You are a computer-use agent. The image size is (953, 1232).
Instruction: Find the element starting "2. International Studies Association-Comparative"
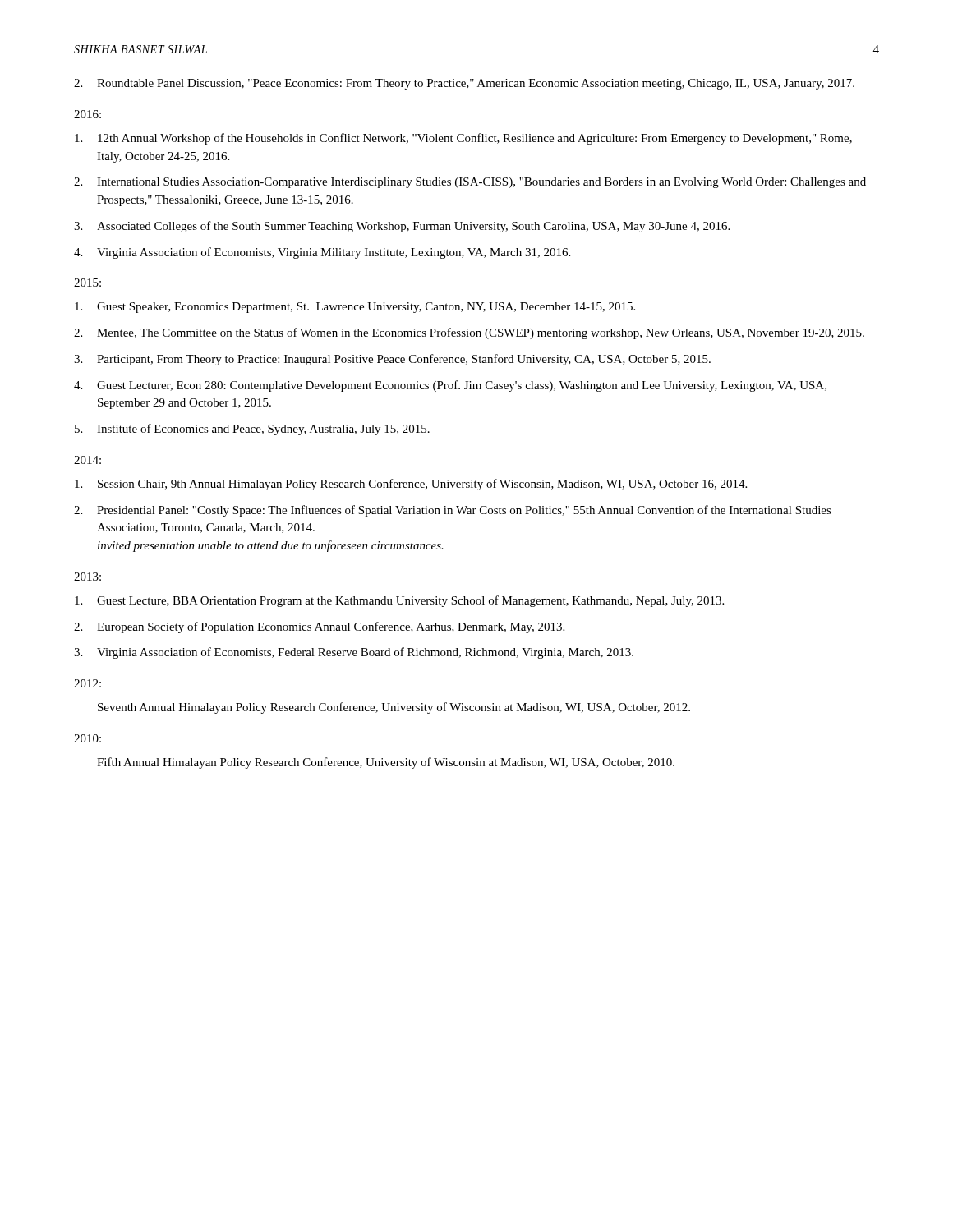[476, 191]
